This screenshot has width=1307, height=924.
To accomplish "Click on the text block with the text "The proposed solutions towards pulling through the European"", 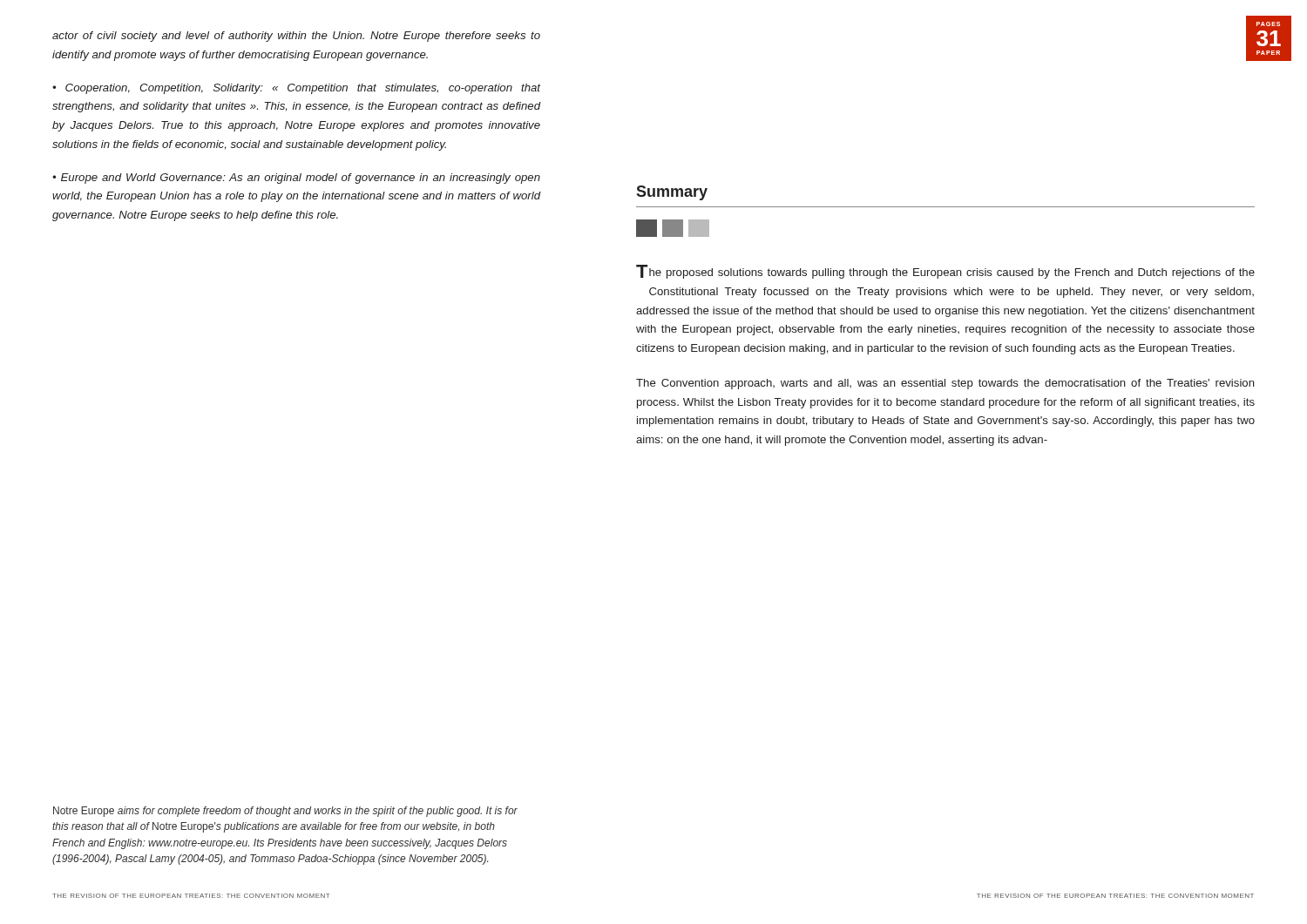I will (945, 309).
